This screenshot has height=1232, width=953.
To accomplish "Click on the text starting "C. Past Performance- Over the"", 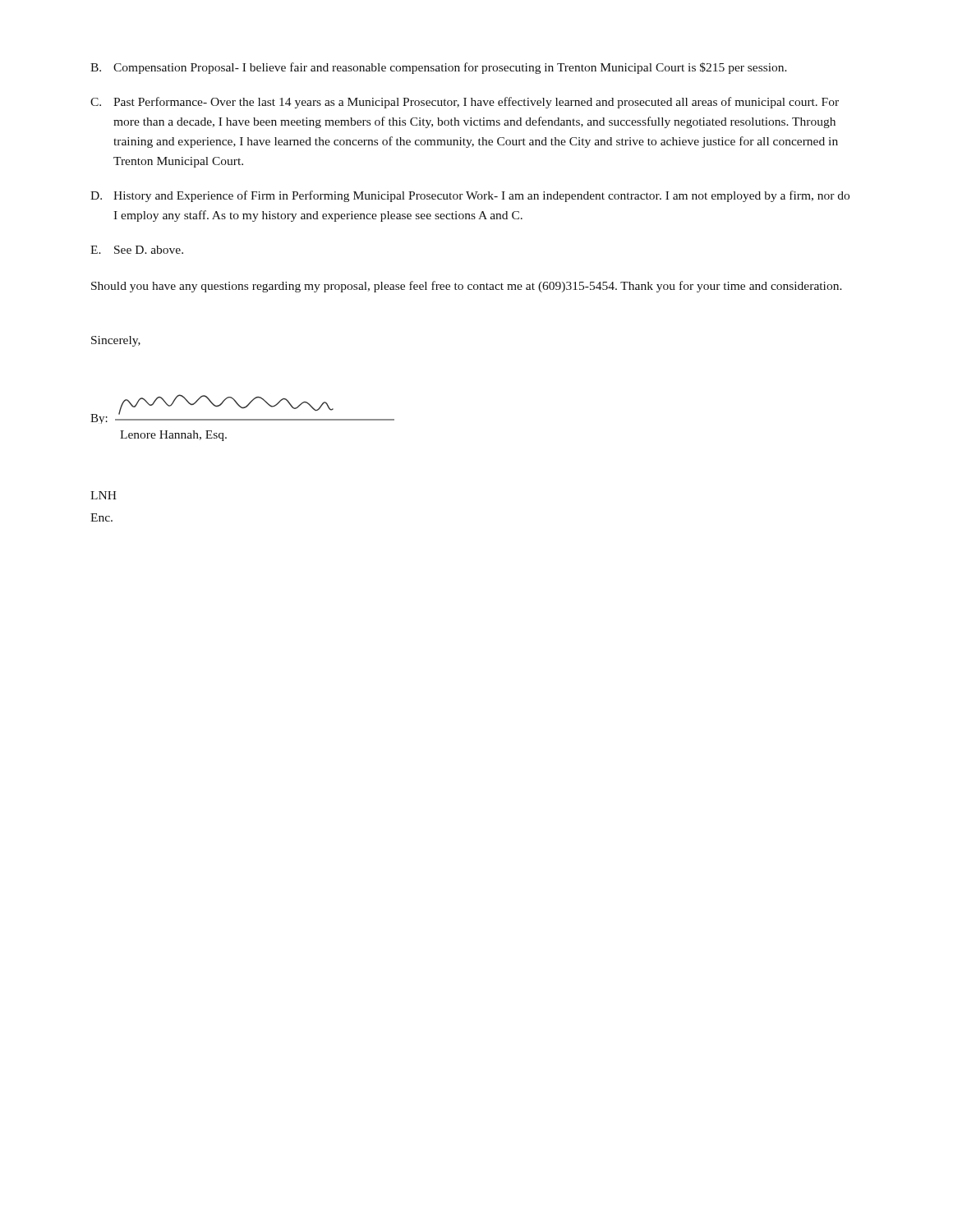I will point(472,131).
